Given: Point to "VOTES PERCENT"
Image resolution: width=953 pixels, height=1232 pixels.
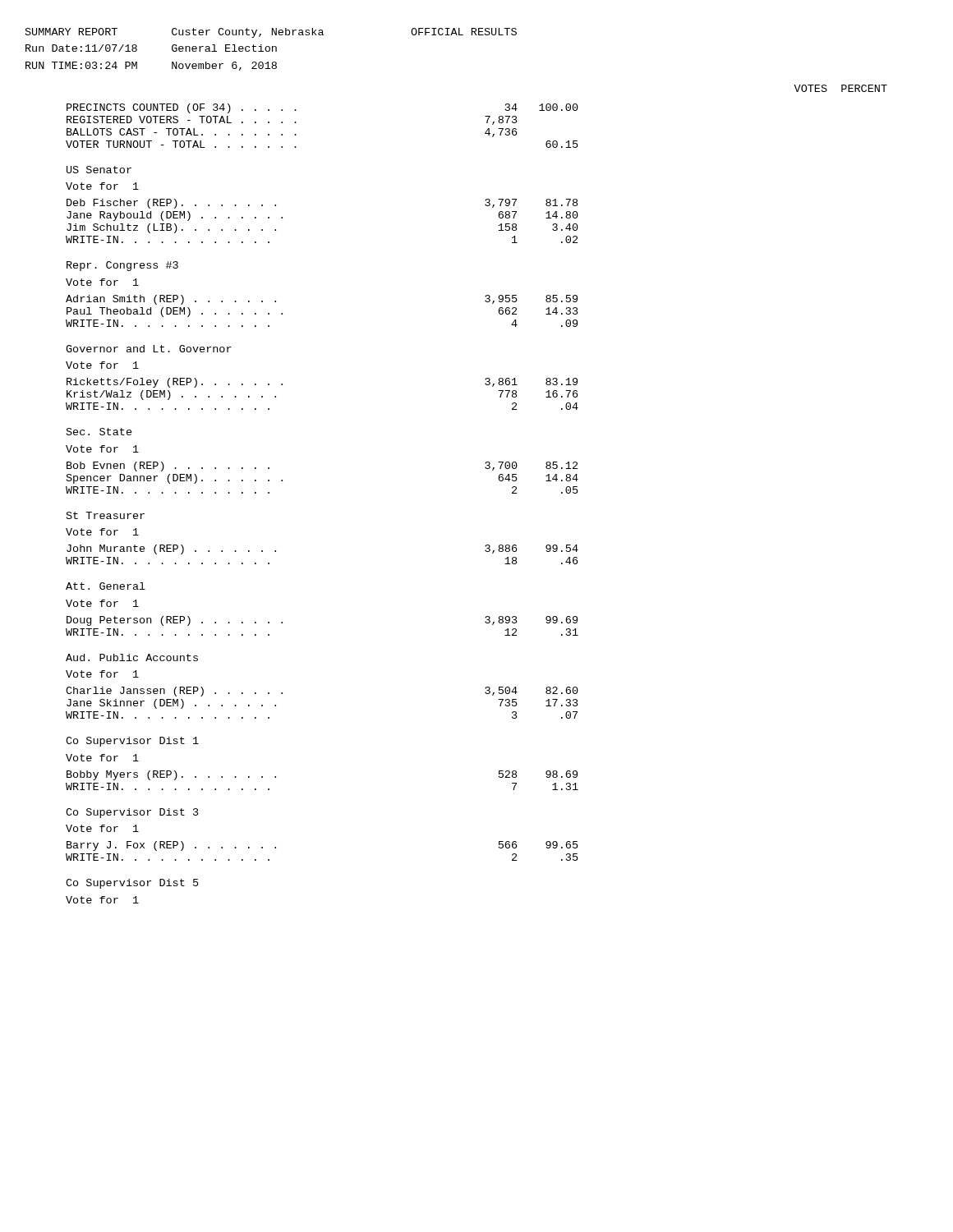Looking at the screenshot, I should pyautogui.click(x=840, y=88).
